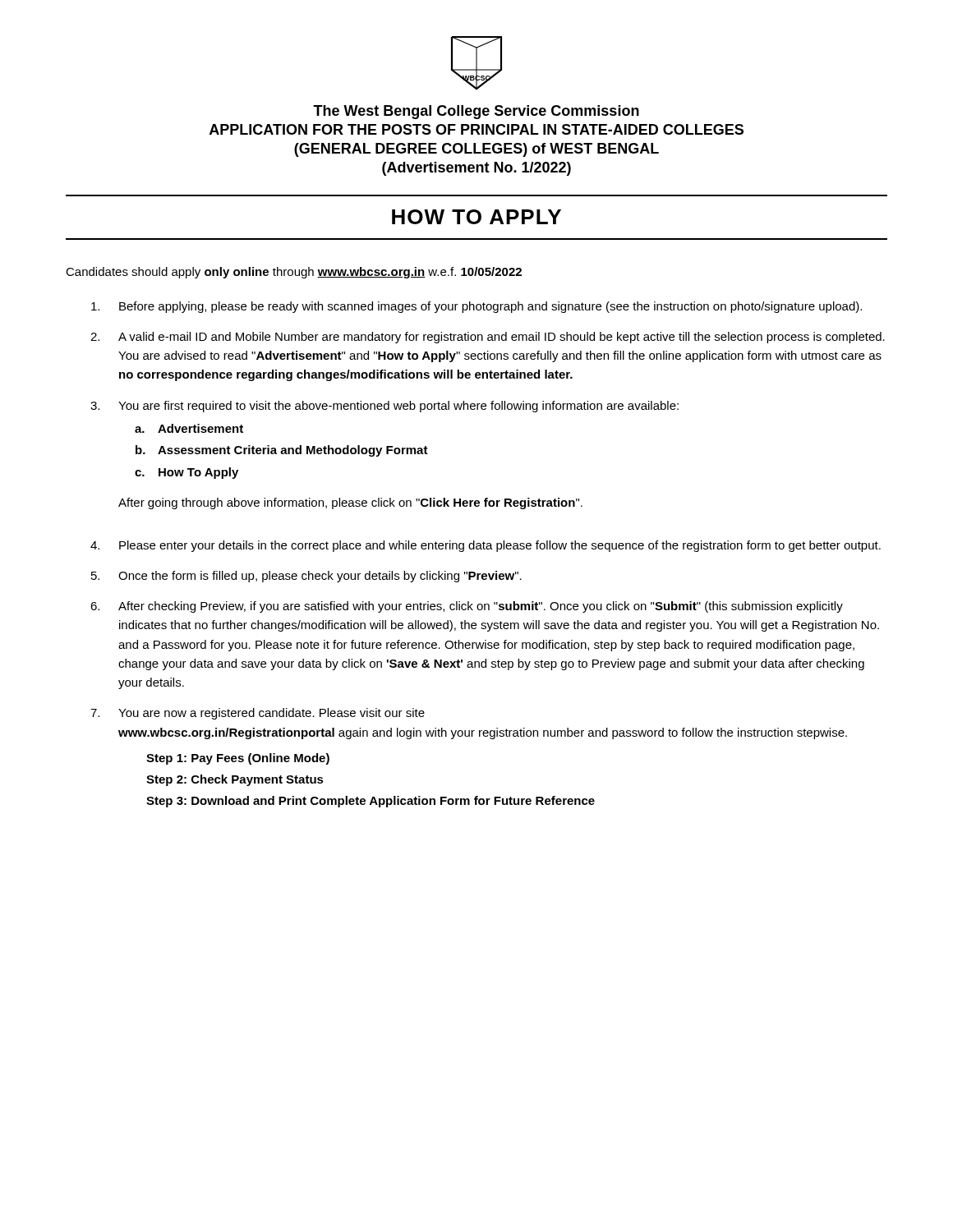Locate the logo
953x1232 pixels.
(476, 64)
